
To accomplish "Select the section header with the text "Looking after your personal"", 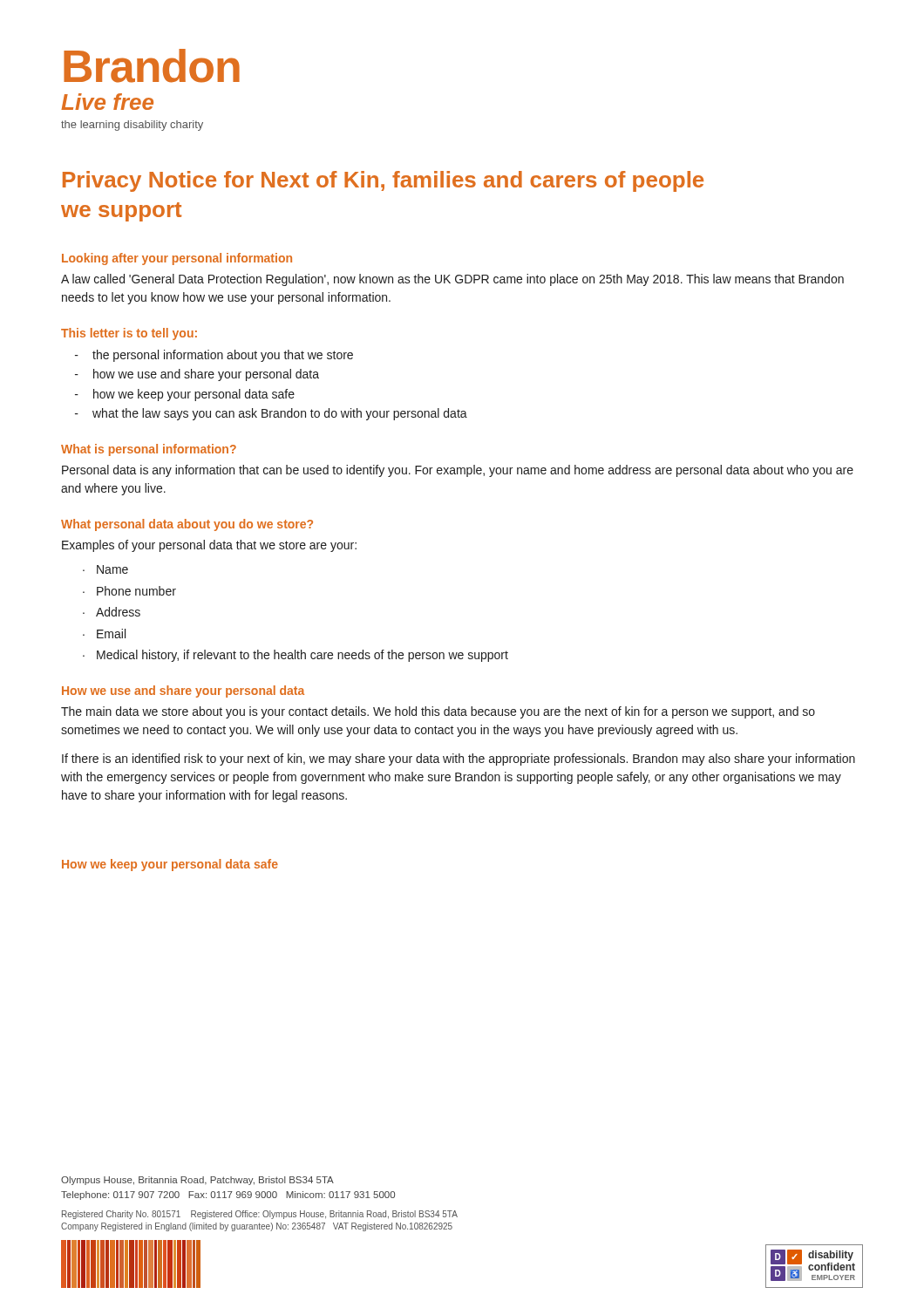I will pyautogui.click(x=177, y=258).
